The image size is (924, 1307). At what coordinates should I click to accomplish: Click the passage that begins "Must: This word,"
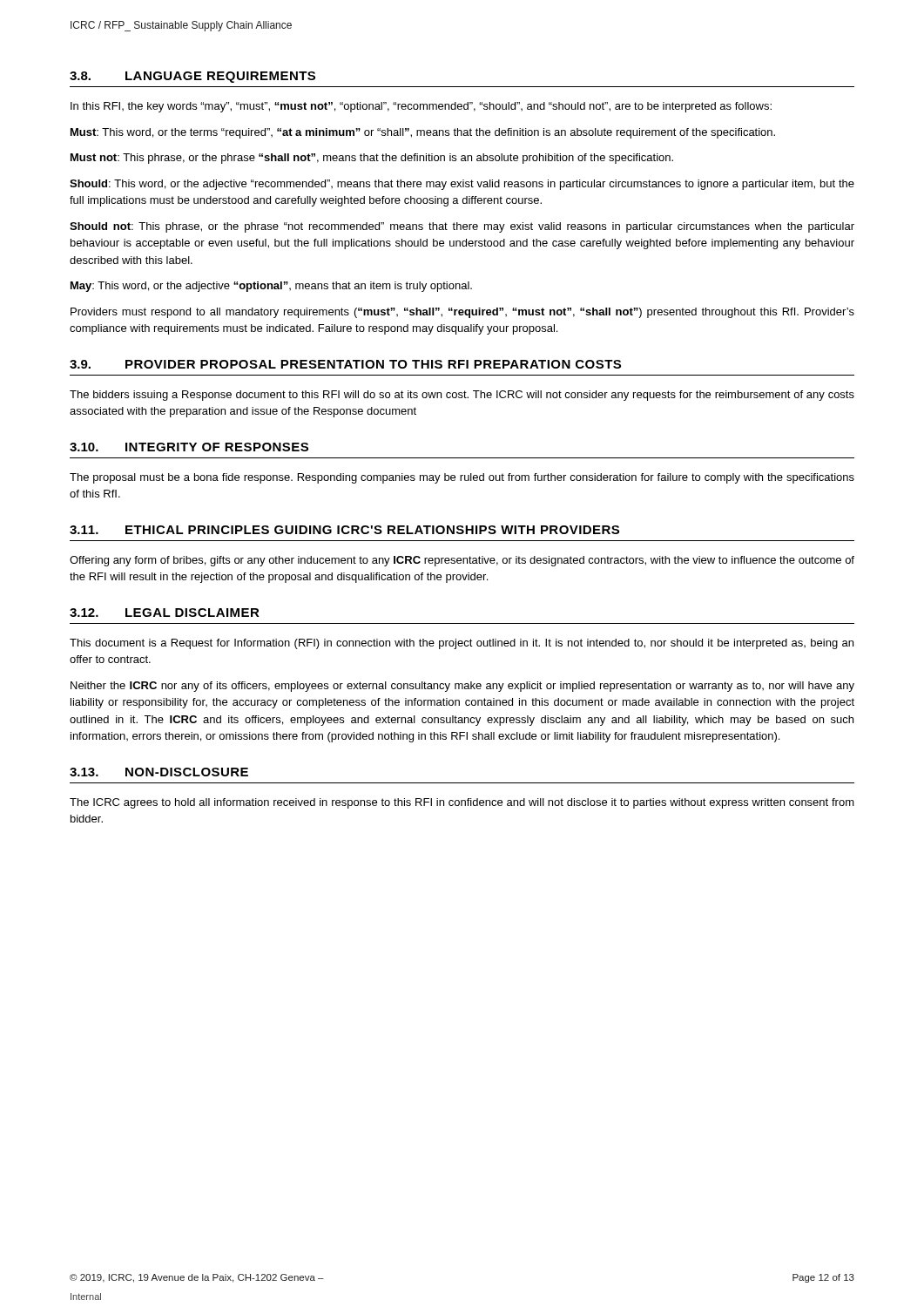pos(423,132)
